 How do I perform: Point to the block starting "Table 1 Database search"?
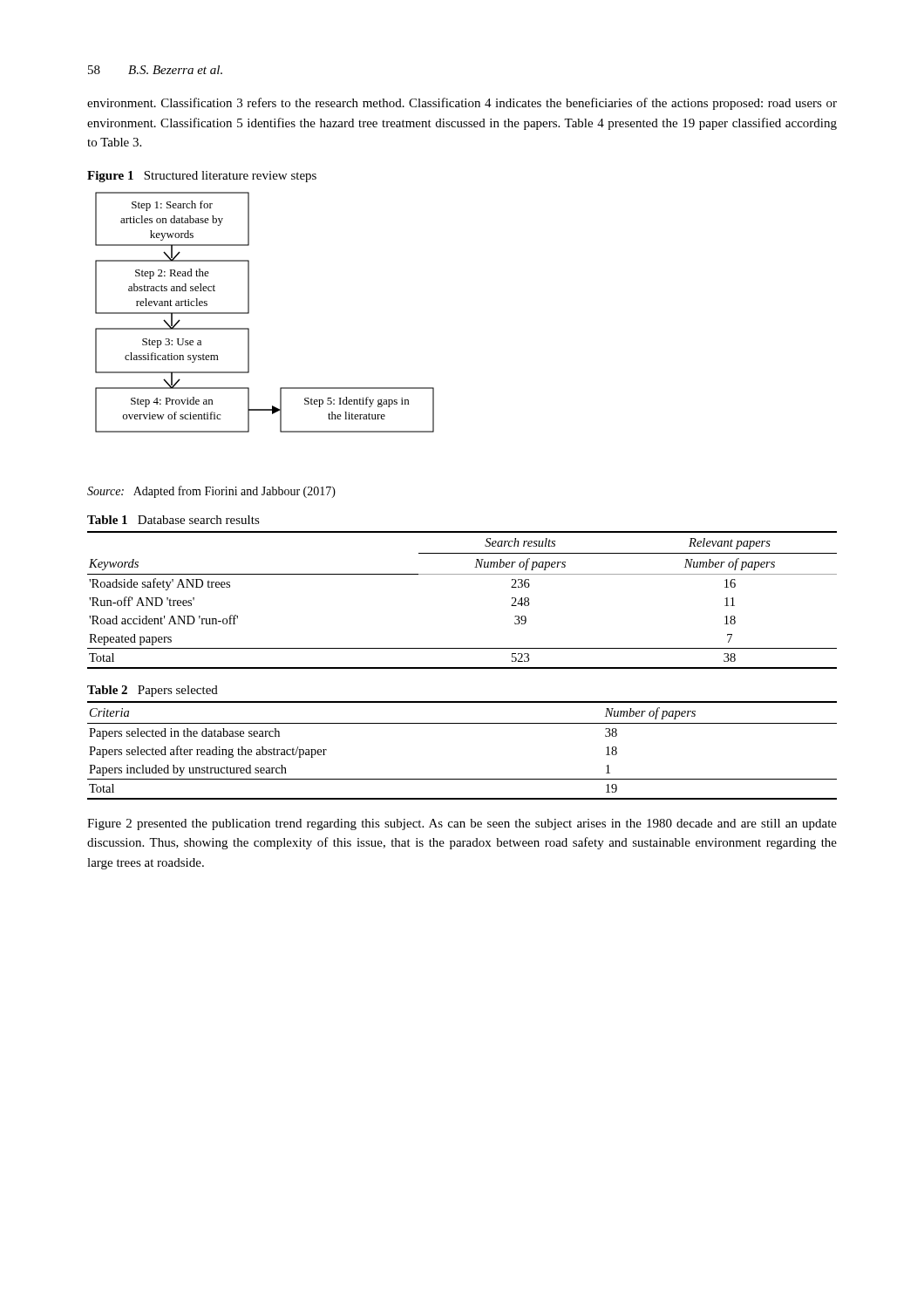[173, 519]
